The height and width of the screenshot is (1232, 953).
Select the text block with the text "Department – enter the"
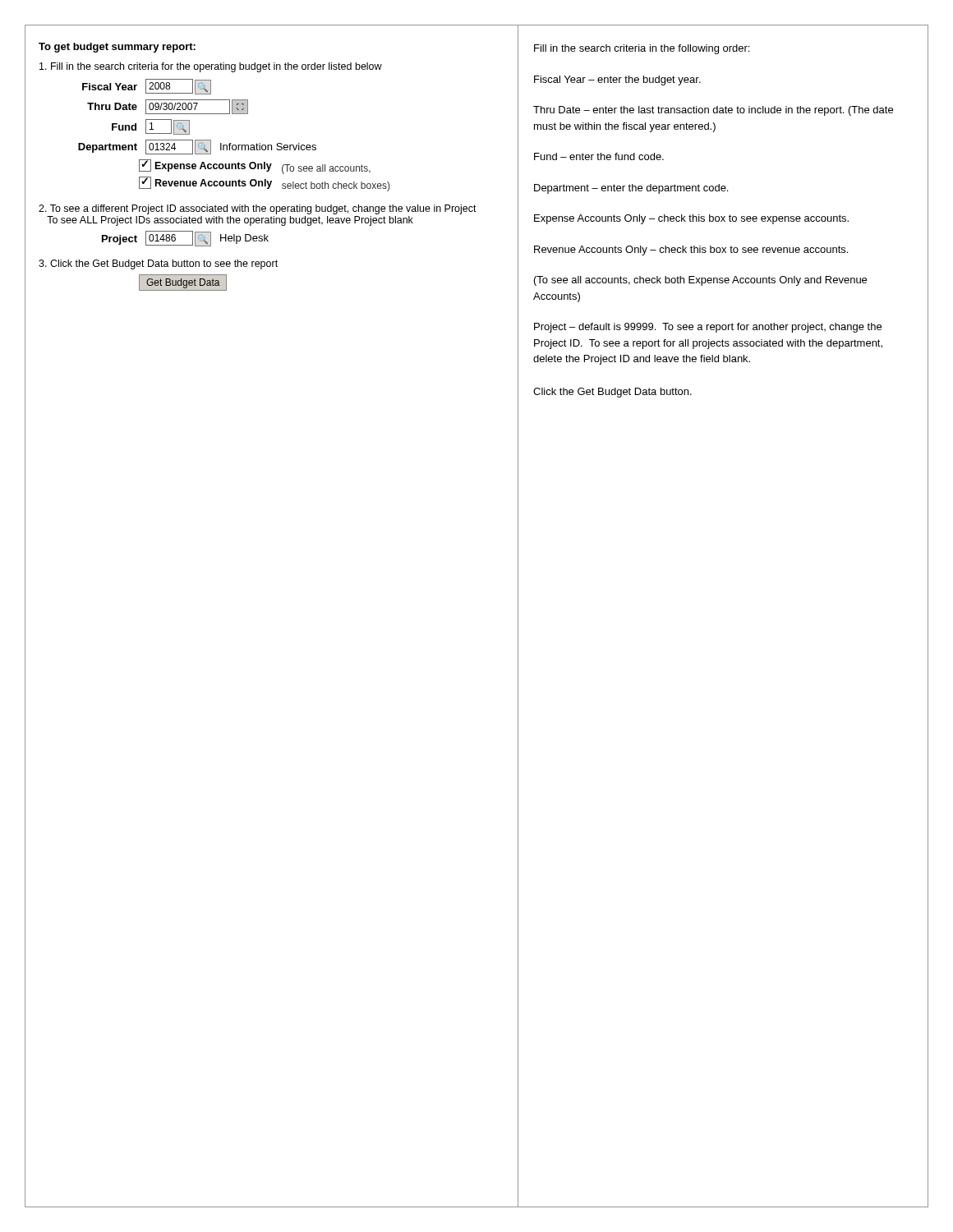(631, 187)
